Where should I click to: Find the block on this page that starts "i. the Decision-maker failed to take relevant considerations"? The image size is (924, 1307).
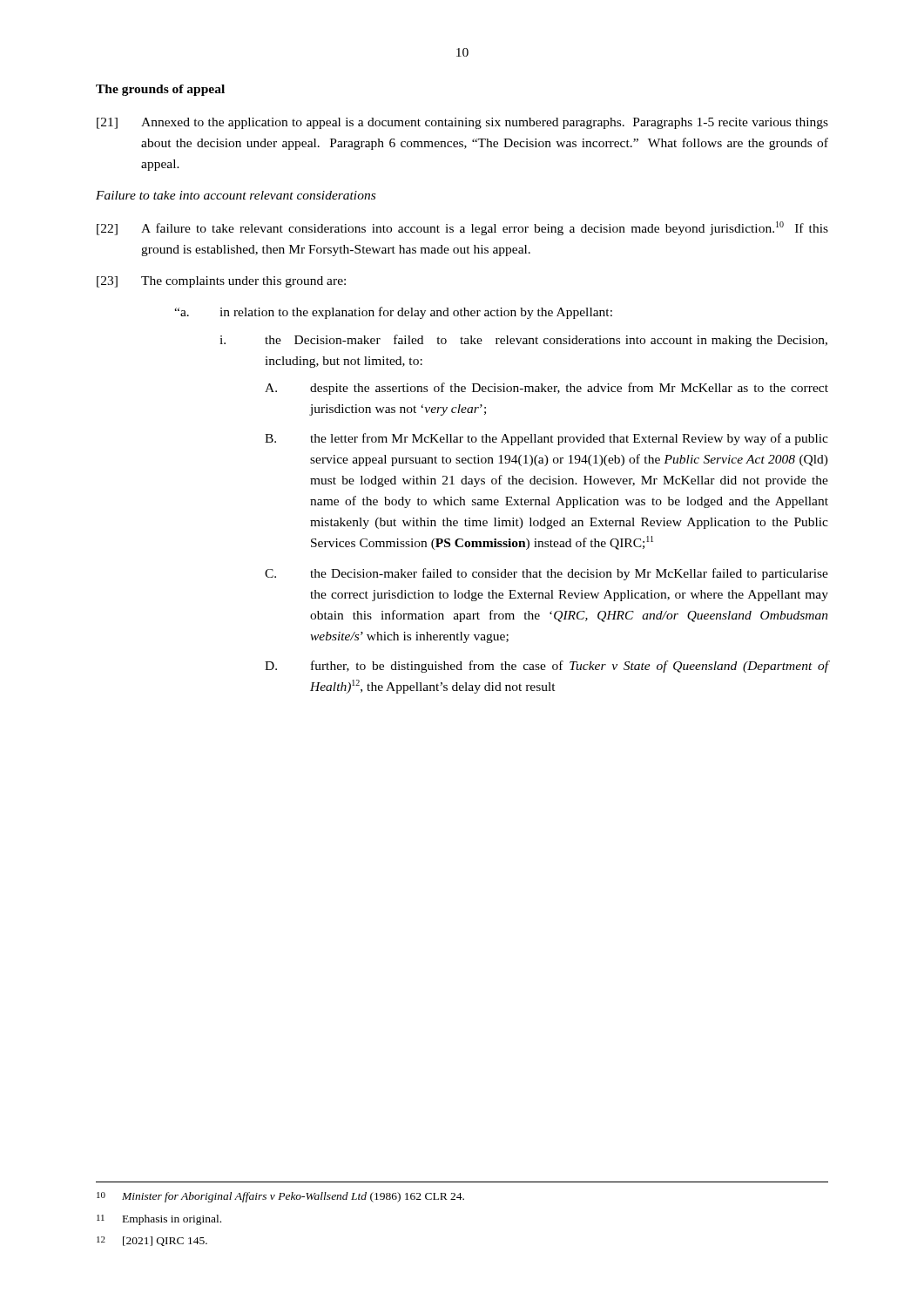point(524,351)
